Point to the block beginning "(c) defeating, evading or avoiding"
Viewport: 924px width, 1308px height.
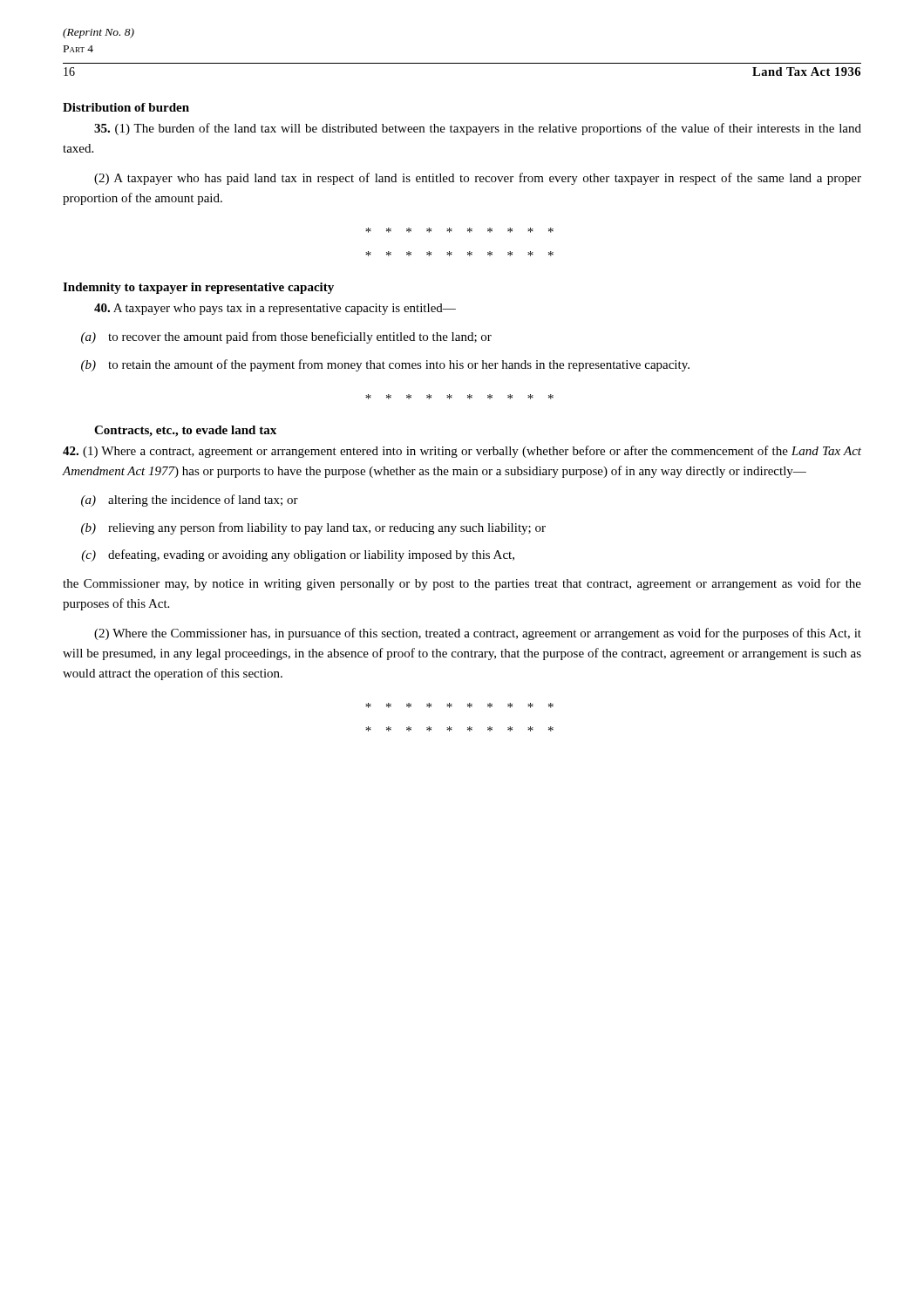[x=462, y=555]
